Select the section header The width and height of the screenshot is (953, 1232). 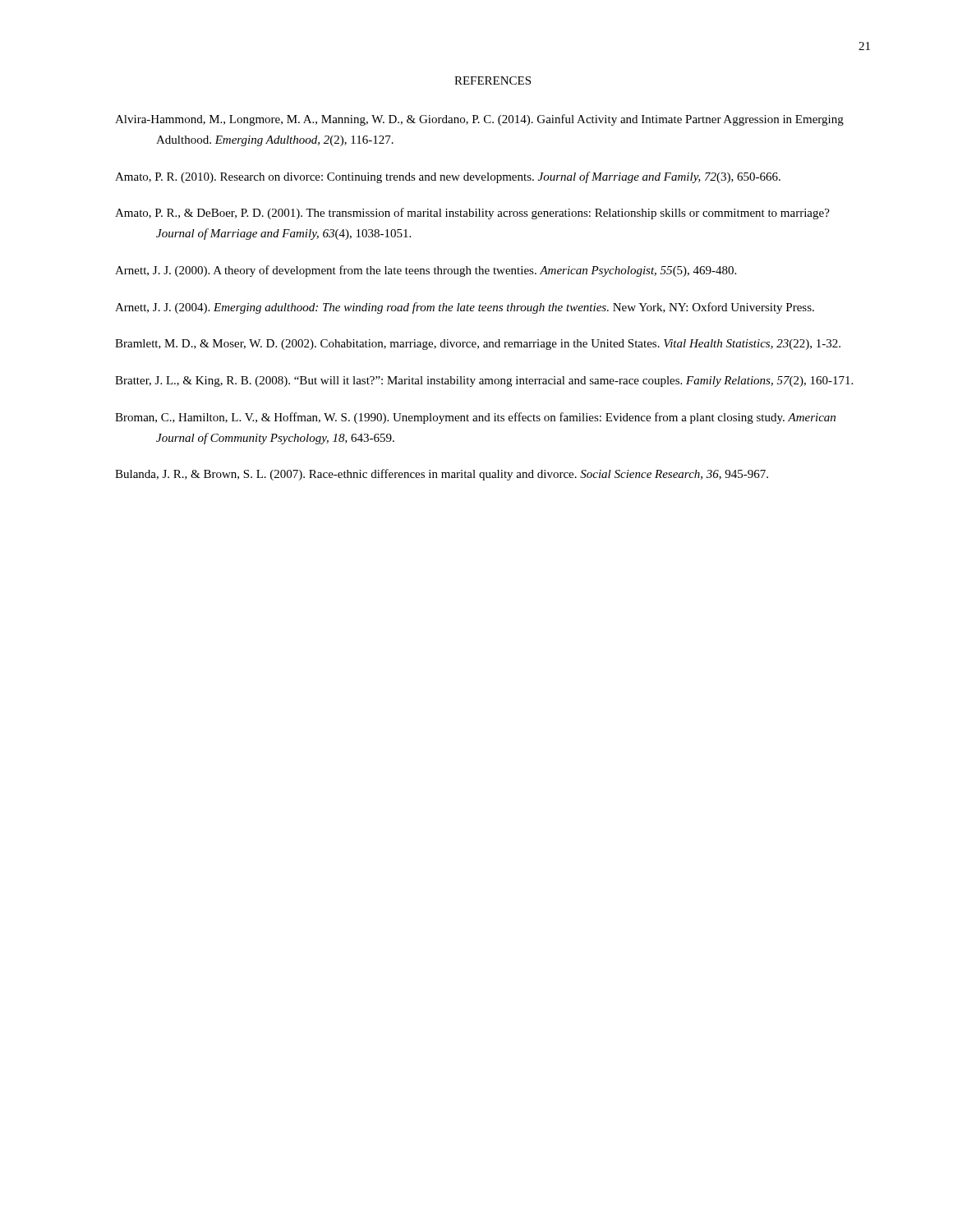coord(493,81)
